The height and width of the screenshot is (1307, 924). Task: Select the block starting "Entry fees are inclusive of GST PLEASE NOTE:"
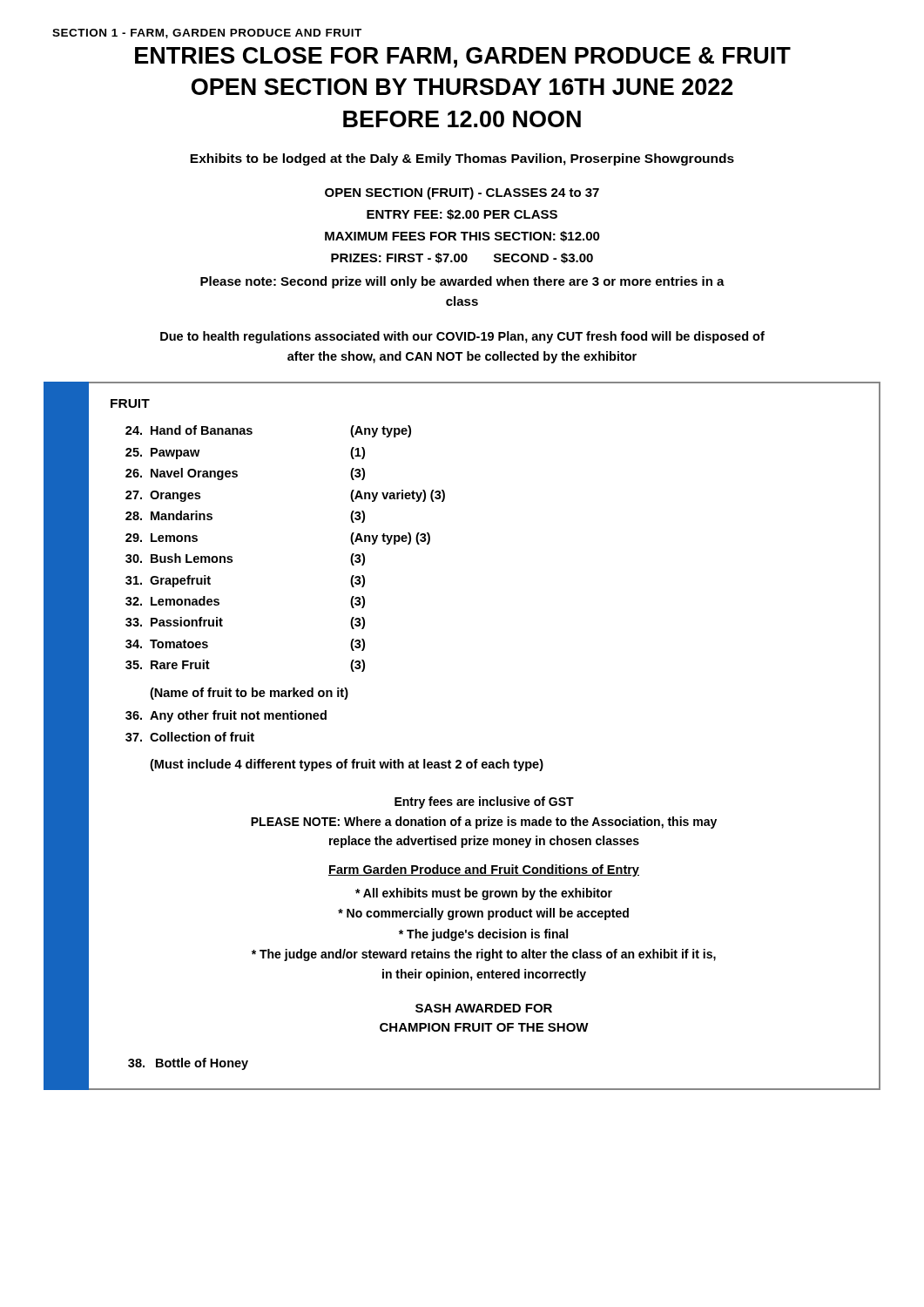(x=484, y=821)
